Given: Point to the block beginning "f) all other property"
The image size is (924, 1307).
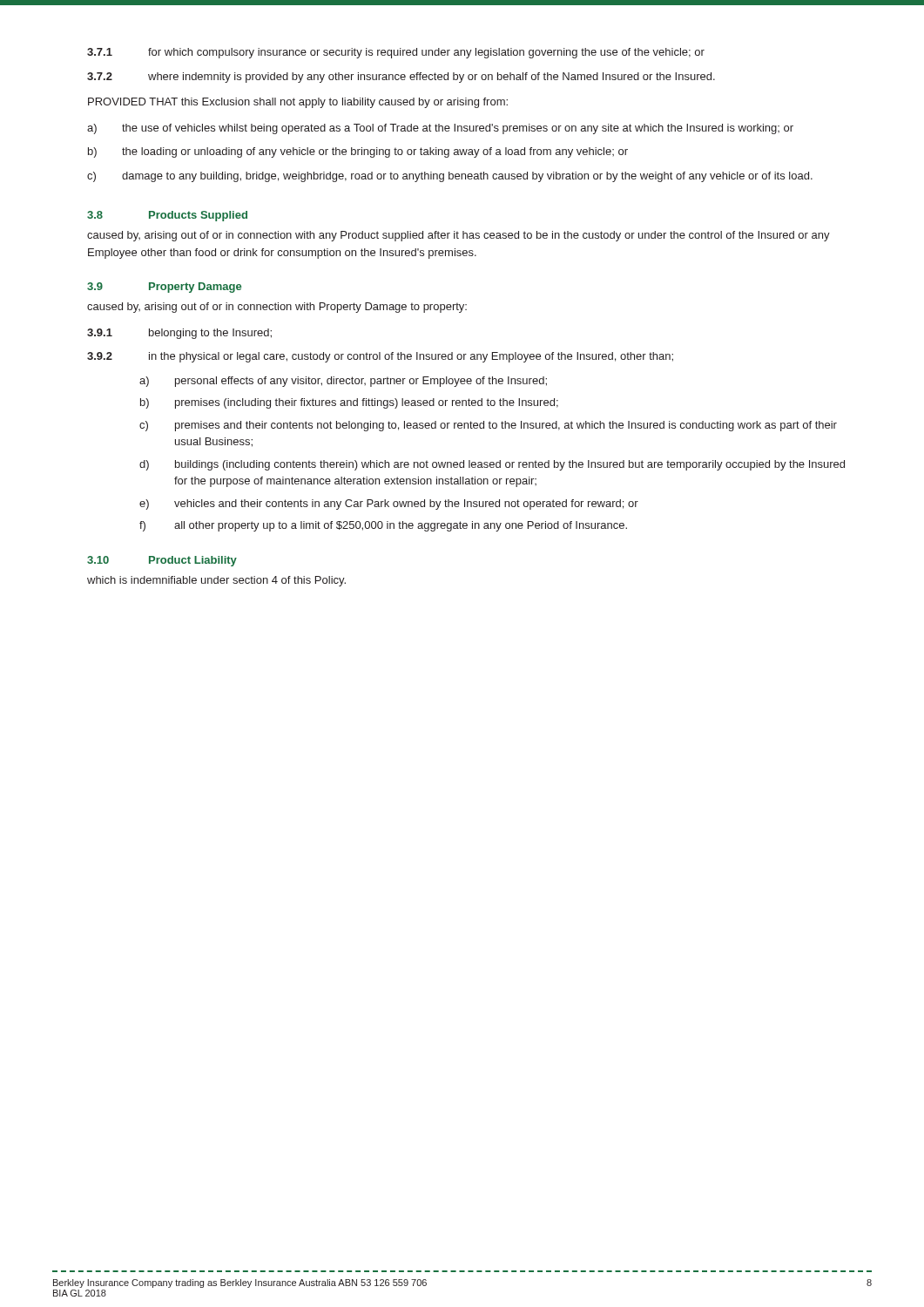Looking at the screenshot, I should pos(497,525).
